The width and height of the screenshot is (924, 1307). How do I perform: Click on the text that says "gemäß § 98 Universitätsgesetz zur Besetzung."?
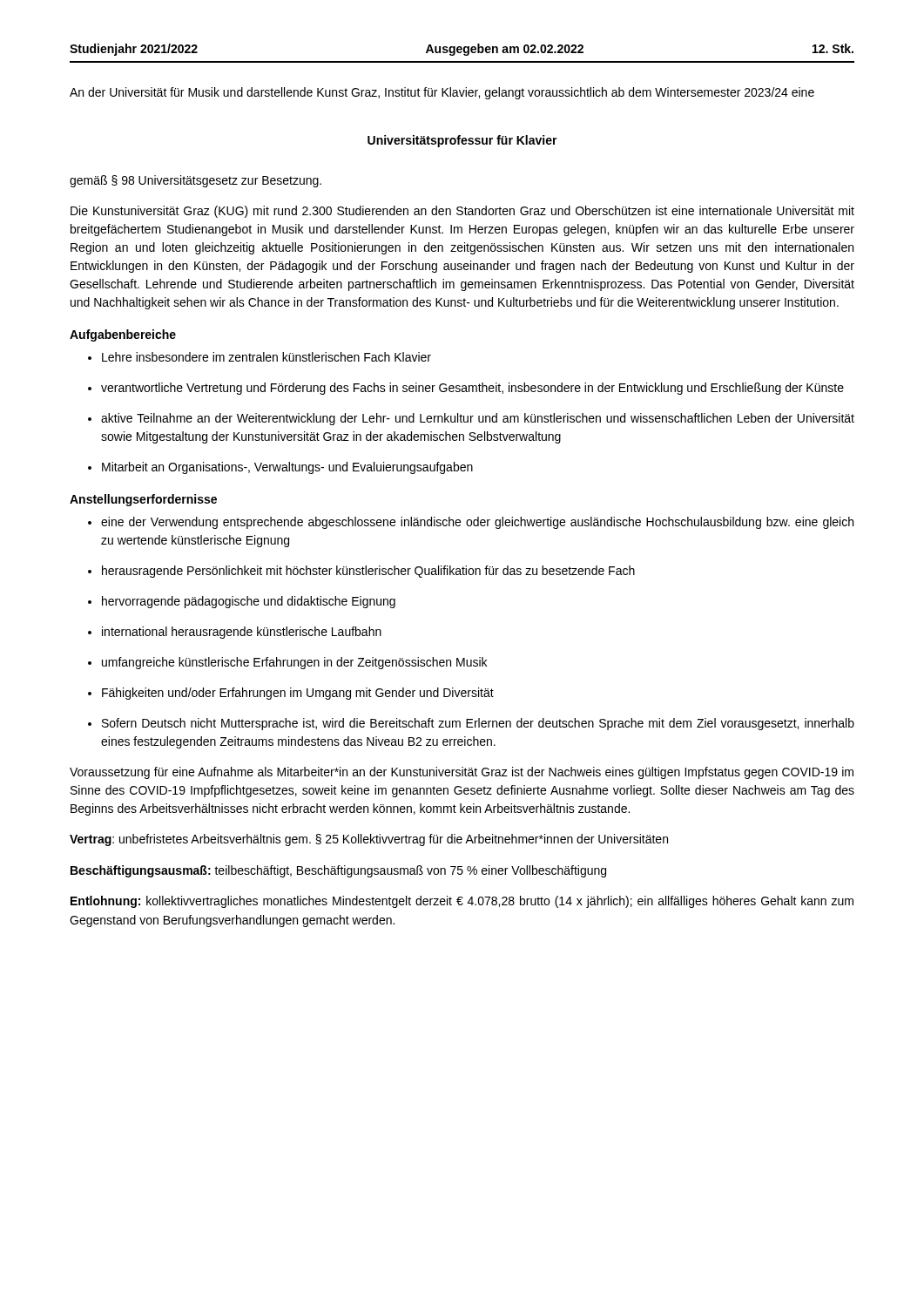[x=196, y=181]
